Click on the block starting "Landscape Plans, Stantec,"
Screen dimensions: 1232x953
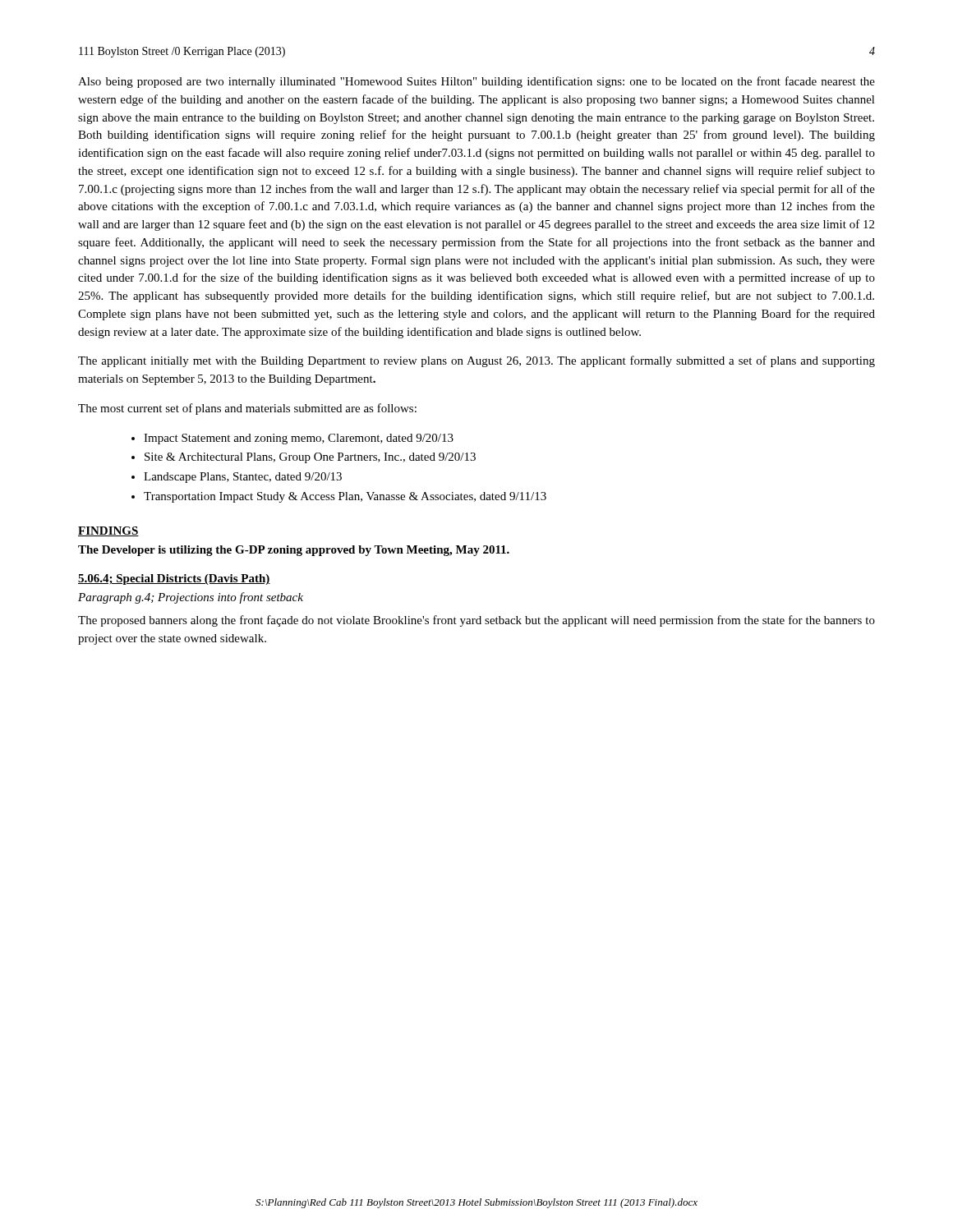tap(243, 476)
